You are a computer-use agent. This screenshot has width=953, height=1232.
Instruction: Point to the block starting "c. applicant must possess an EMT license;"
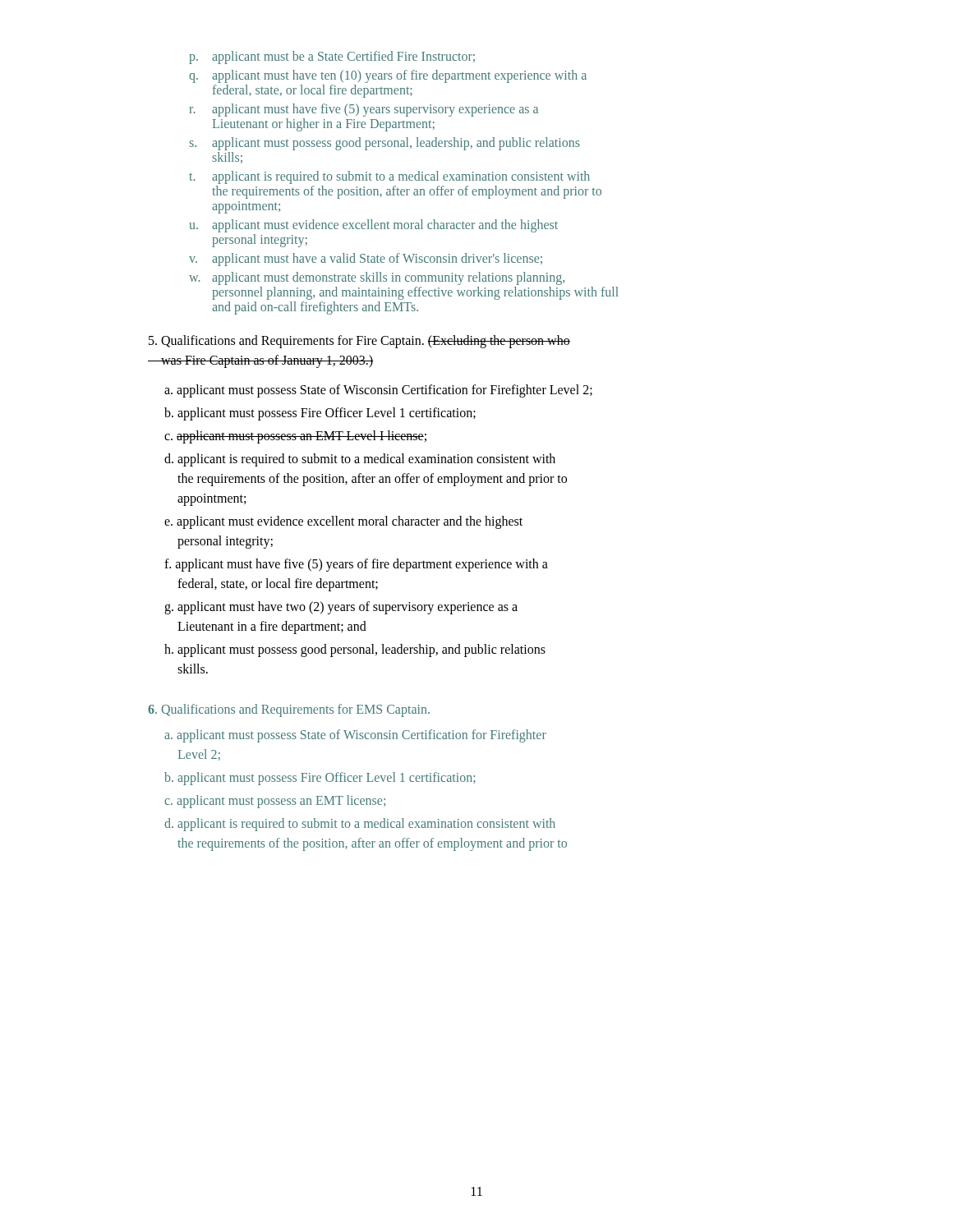[x=275, y=800]
